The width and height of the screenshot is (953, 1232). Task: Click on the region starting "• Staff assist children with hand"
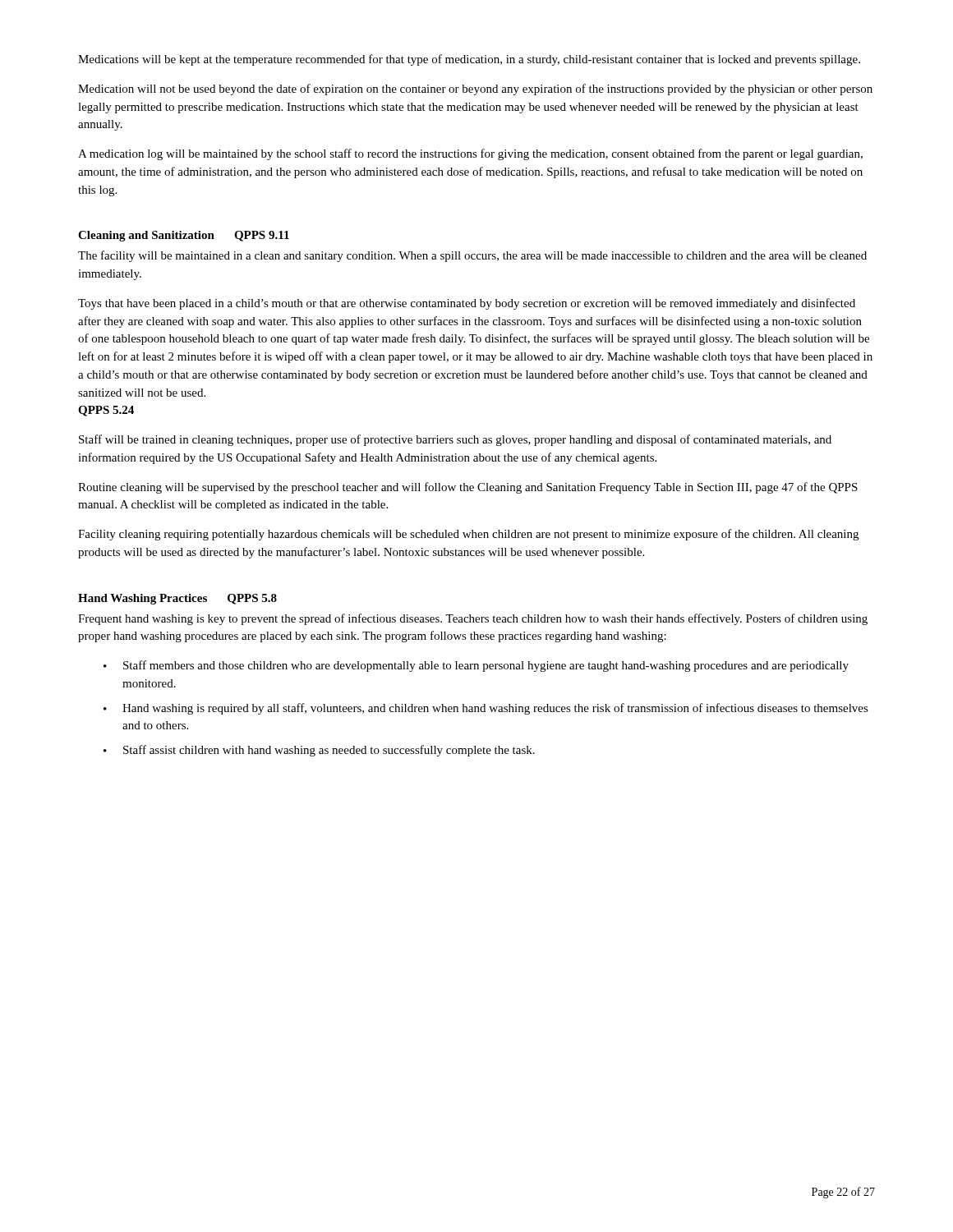[319, 751]
